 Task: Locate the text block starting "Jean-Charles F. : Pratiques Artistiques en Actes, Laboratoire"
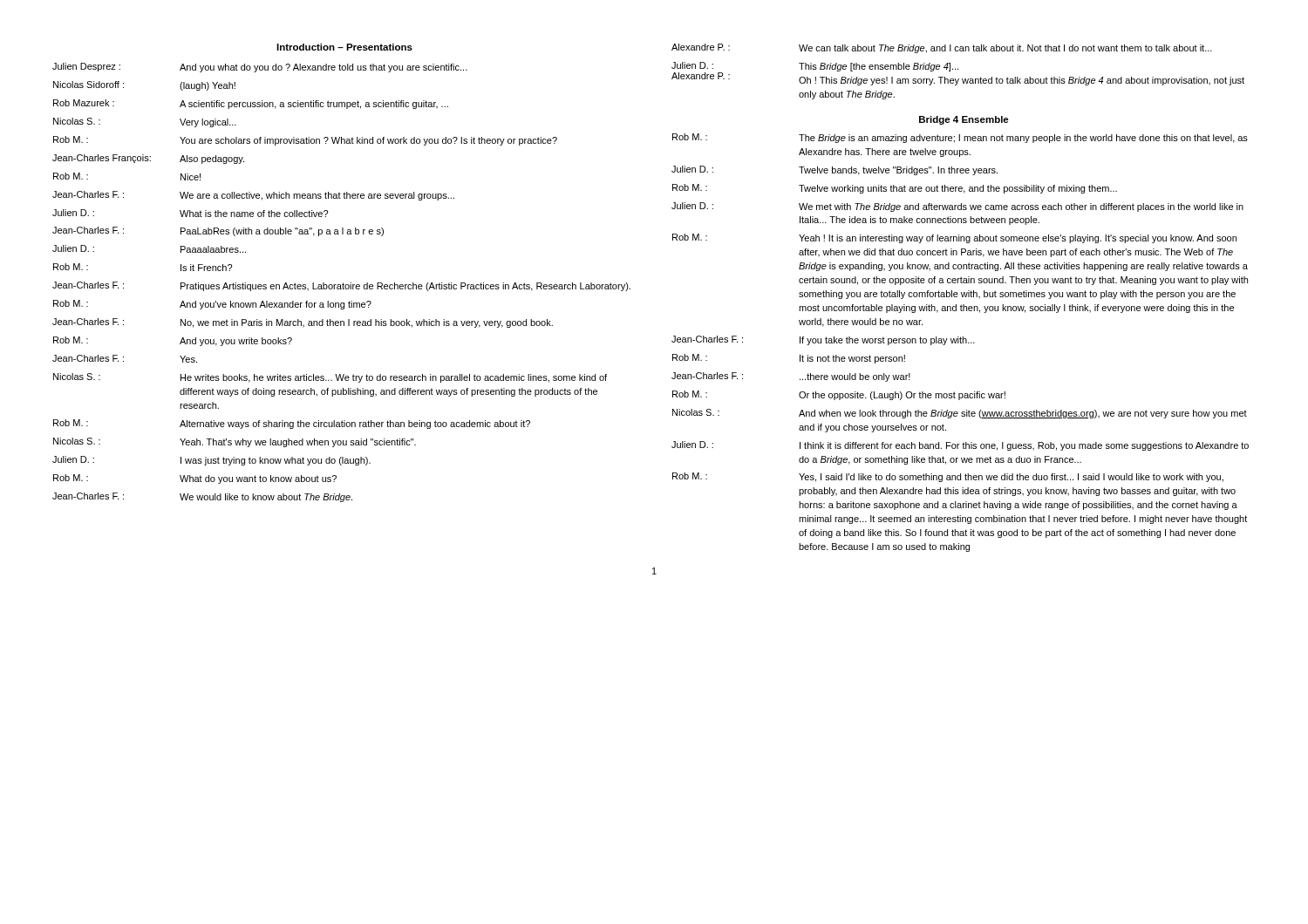tap(344, 287)
